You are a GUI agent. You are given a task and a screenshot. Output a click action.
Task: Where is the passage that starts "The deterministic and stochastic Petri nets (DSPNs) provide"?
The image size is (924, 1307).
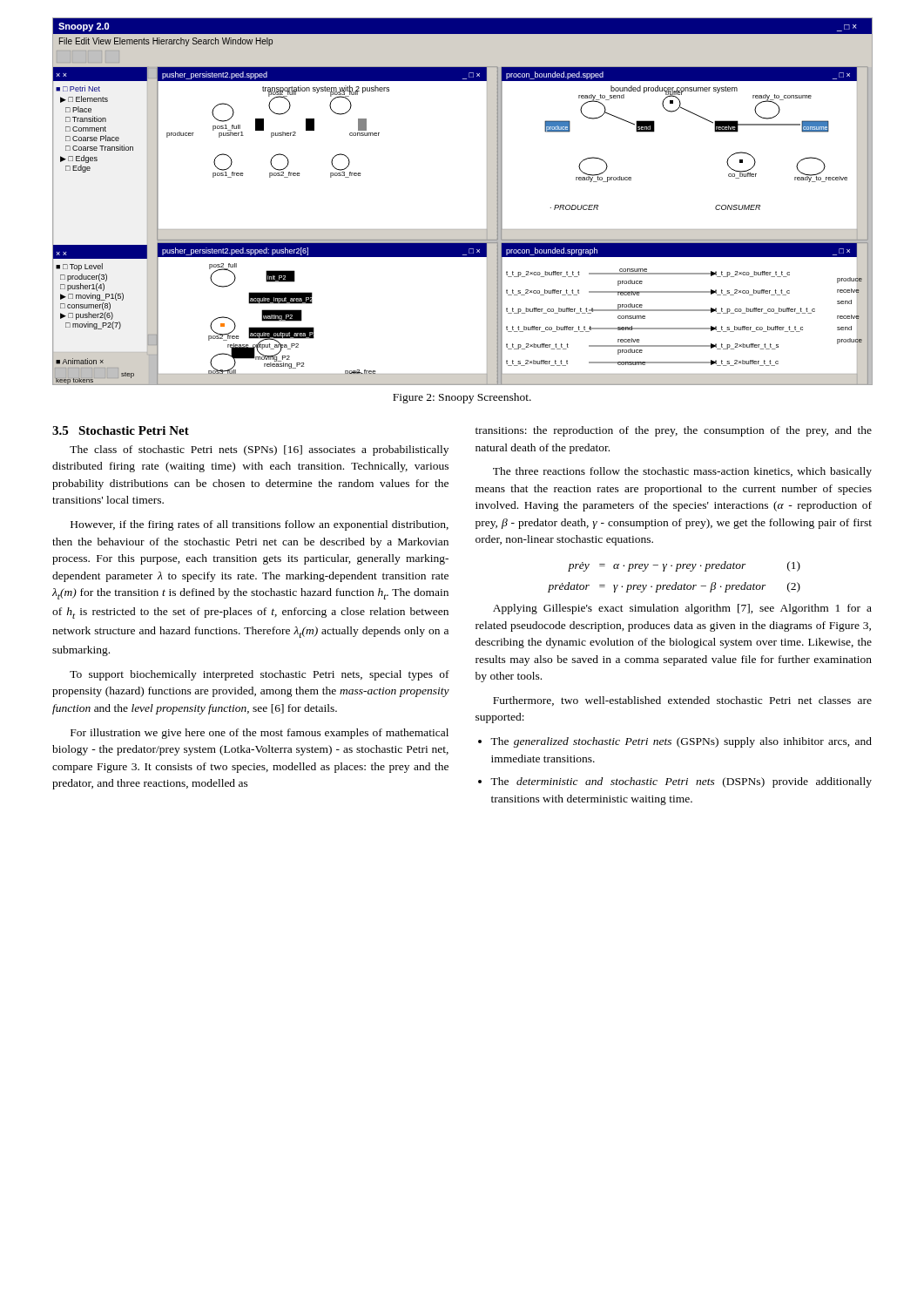click(681, 790)
